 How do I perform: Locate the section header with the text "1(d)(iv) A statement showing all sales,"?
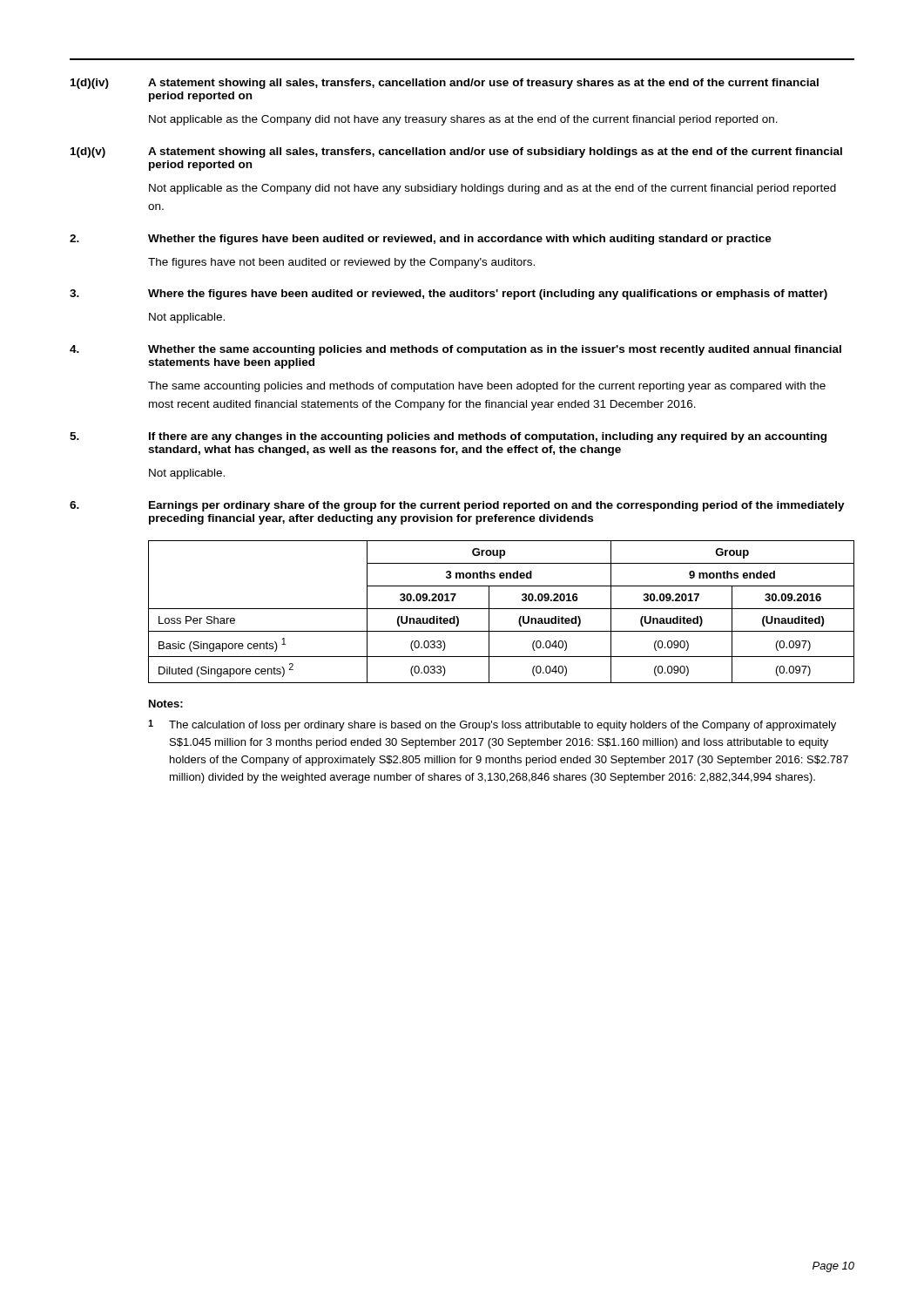click(445, 84)
